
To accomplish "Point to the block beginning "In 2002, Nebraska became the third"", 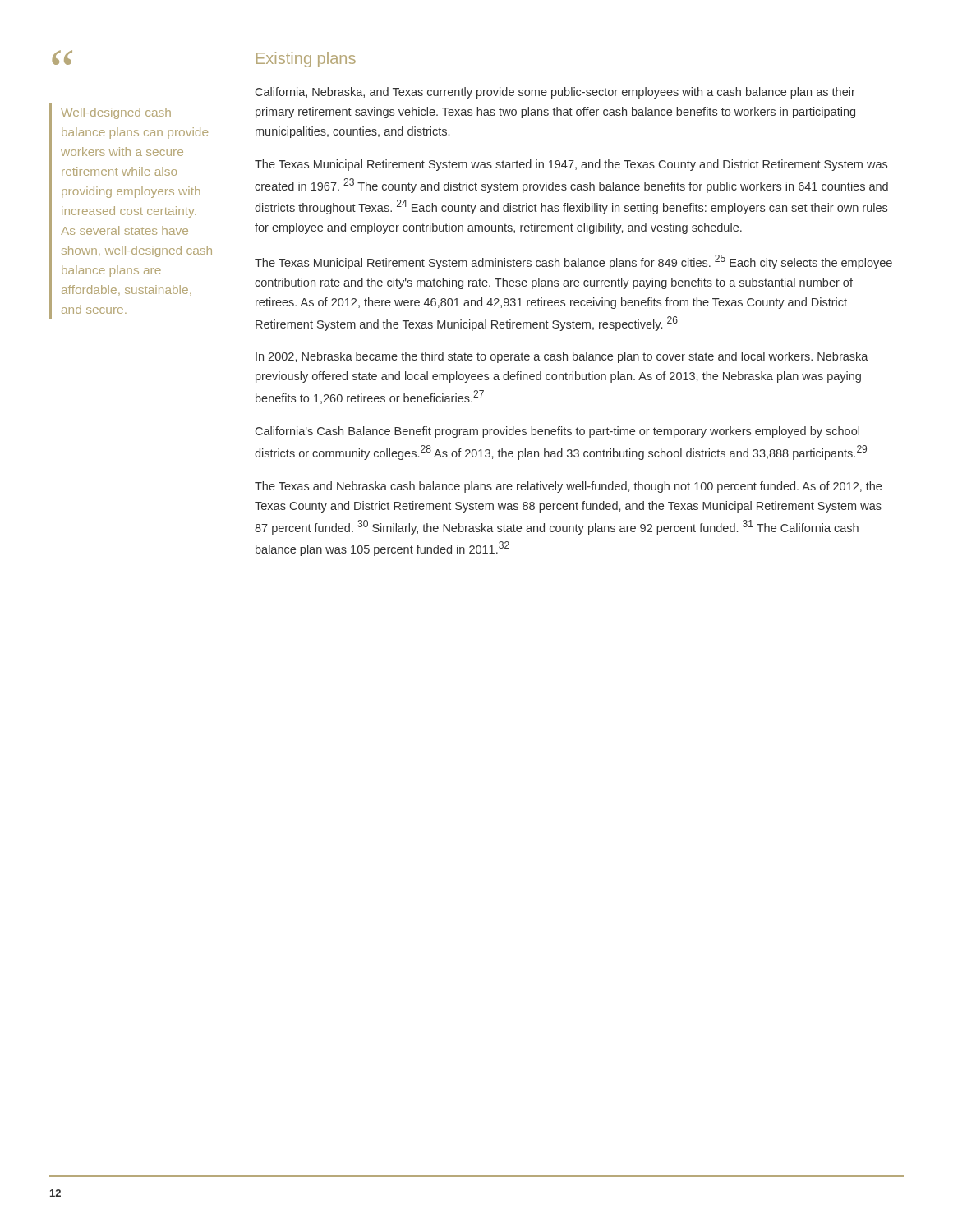I will click(575, 378).
